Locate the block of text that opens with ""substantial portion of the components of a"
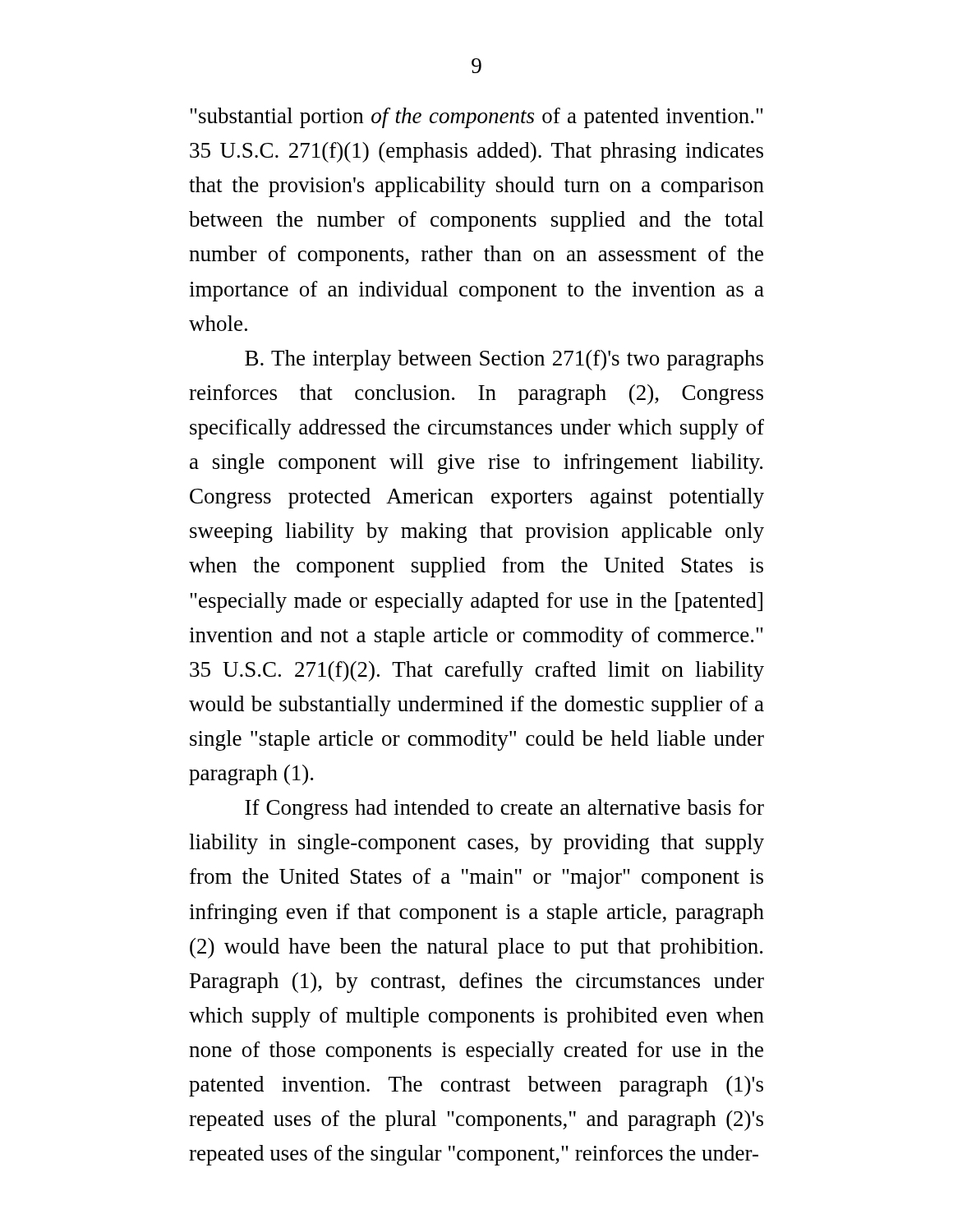The image size is (953, 1232). pos(476,635)
